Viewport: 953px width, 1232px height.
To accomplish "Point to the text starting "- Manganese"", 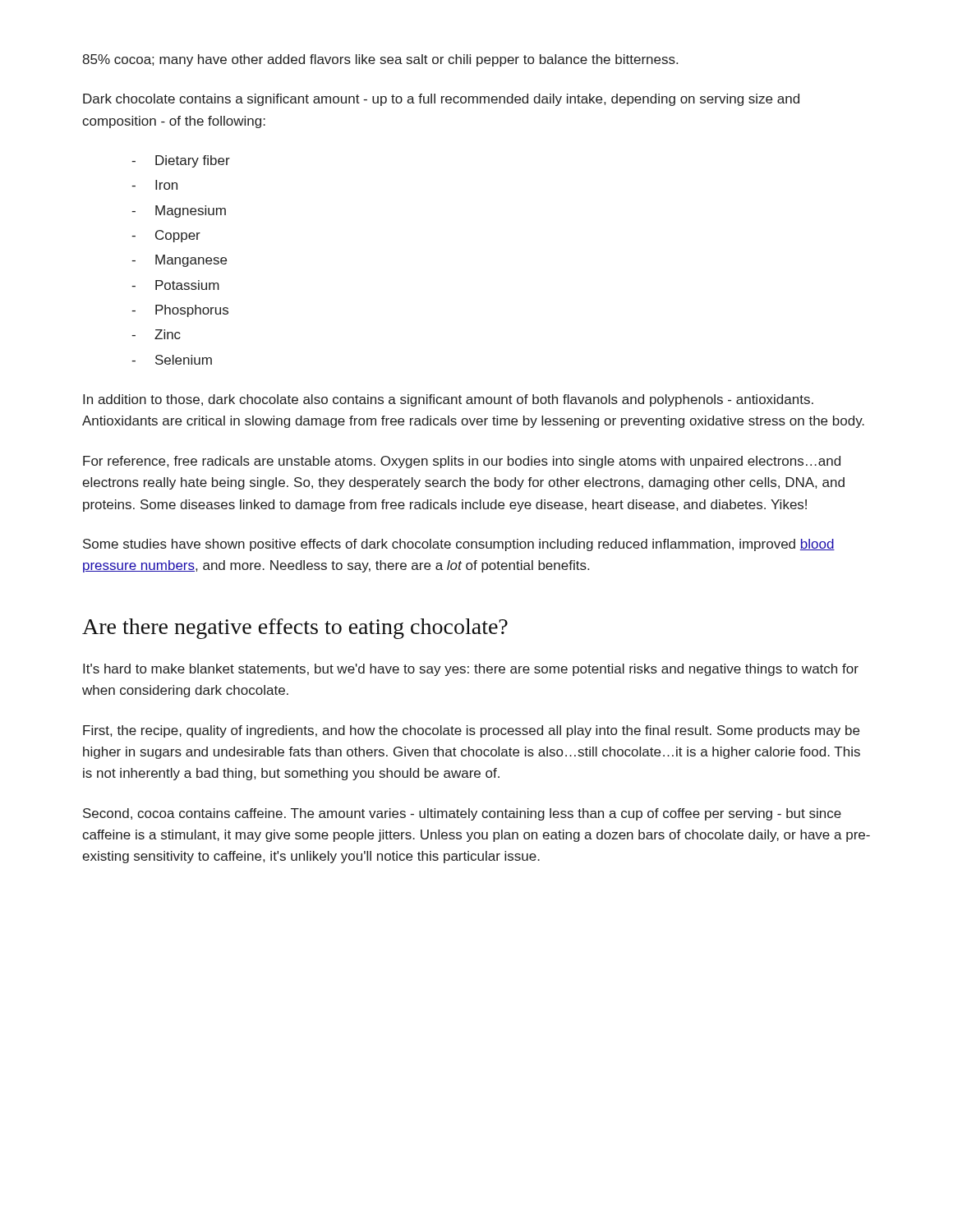I will pos(179,261).
